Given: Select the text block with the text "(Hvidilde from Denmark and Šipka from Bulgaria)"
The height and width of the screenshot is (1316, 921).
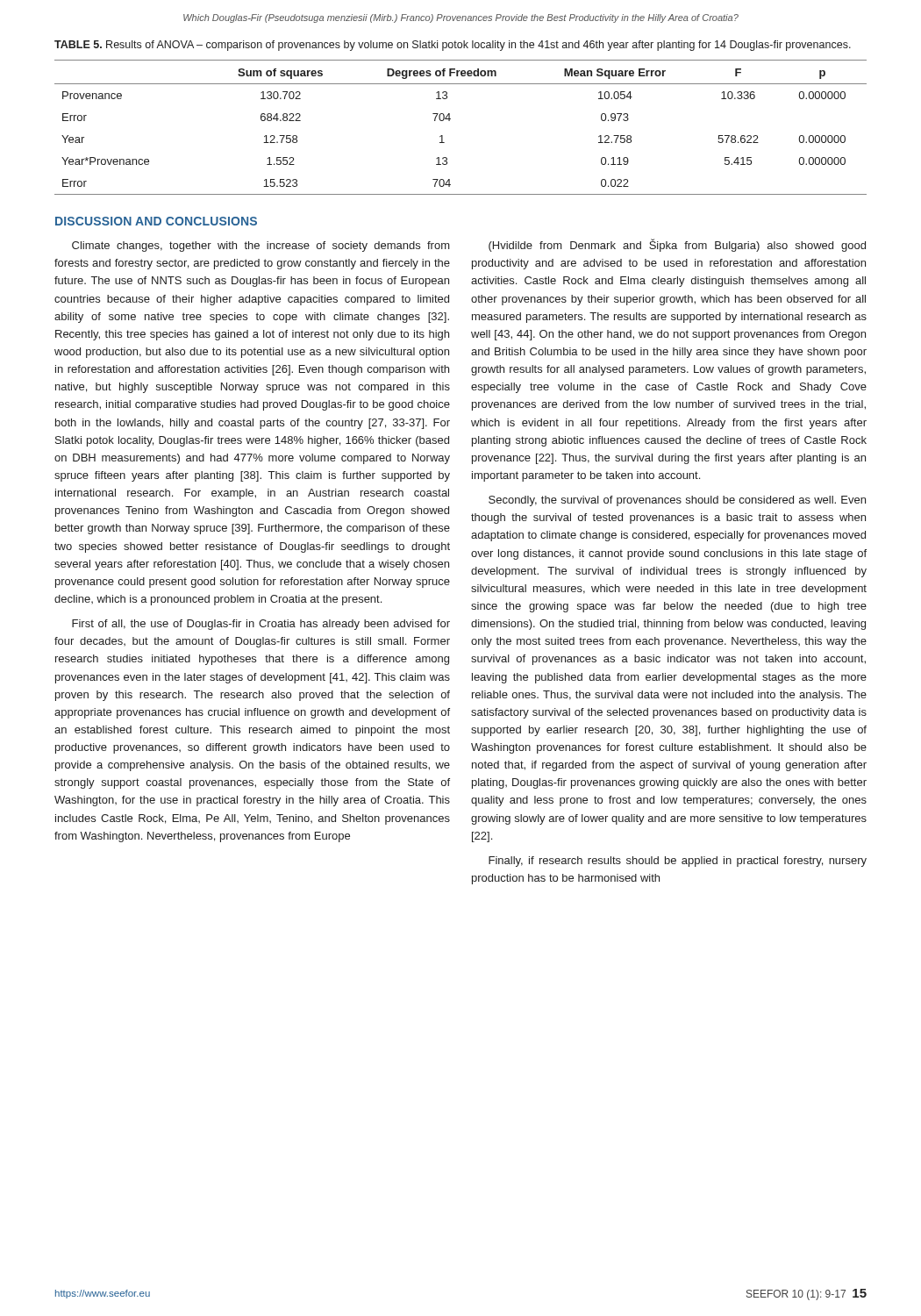Looking at the screenshot, I should pyautogui.click(x=669, y=562).
